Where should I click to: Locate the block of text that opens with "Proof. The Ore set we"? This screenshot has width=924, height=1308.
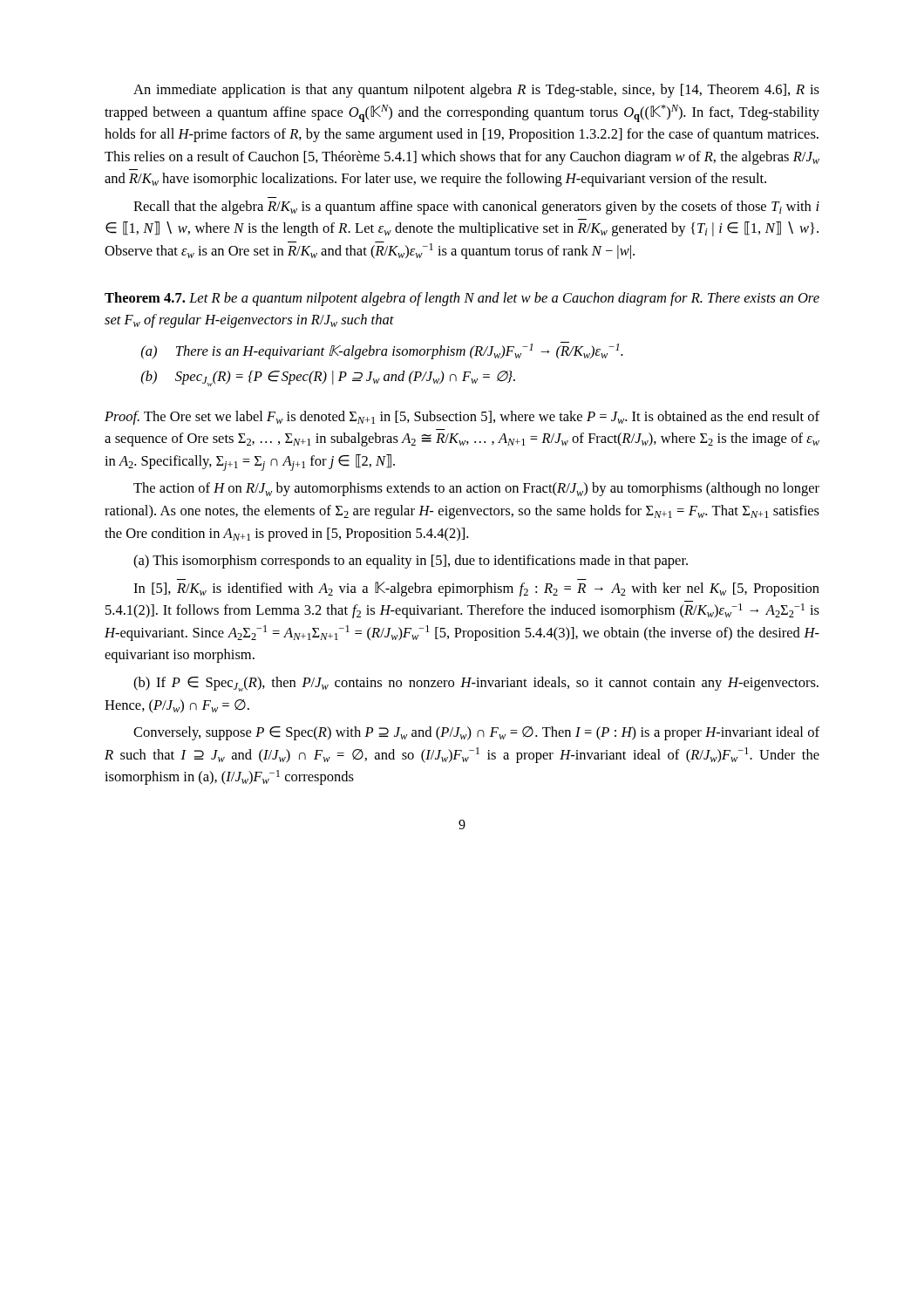462,439
